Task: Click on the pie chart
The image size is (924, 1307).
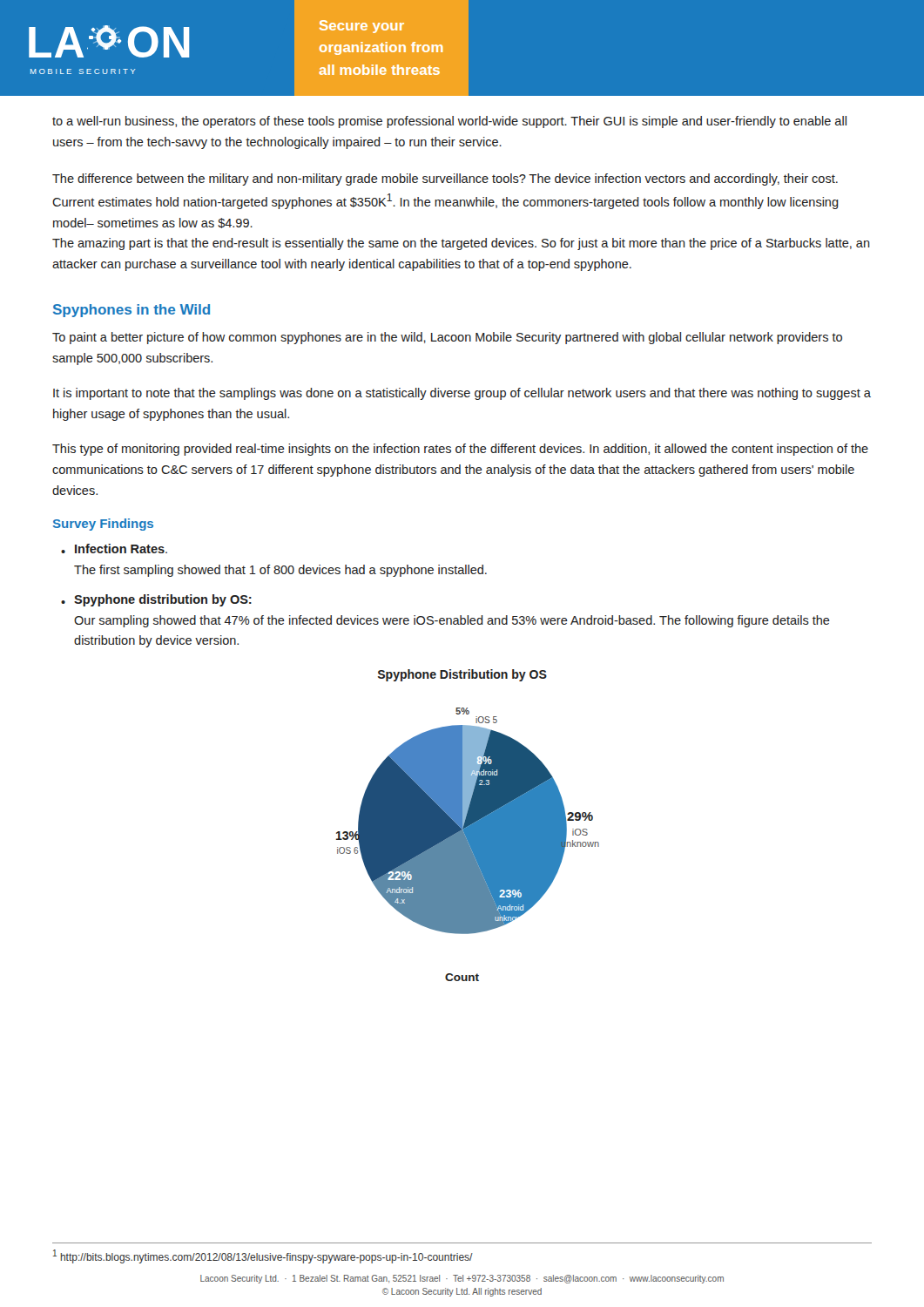Action: coord(462,830)
